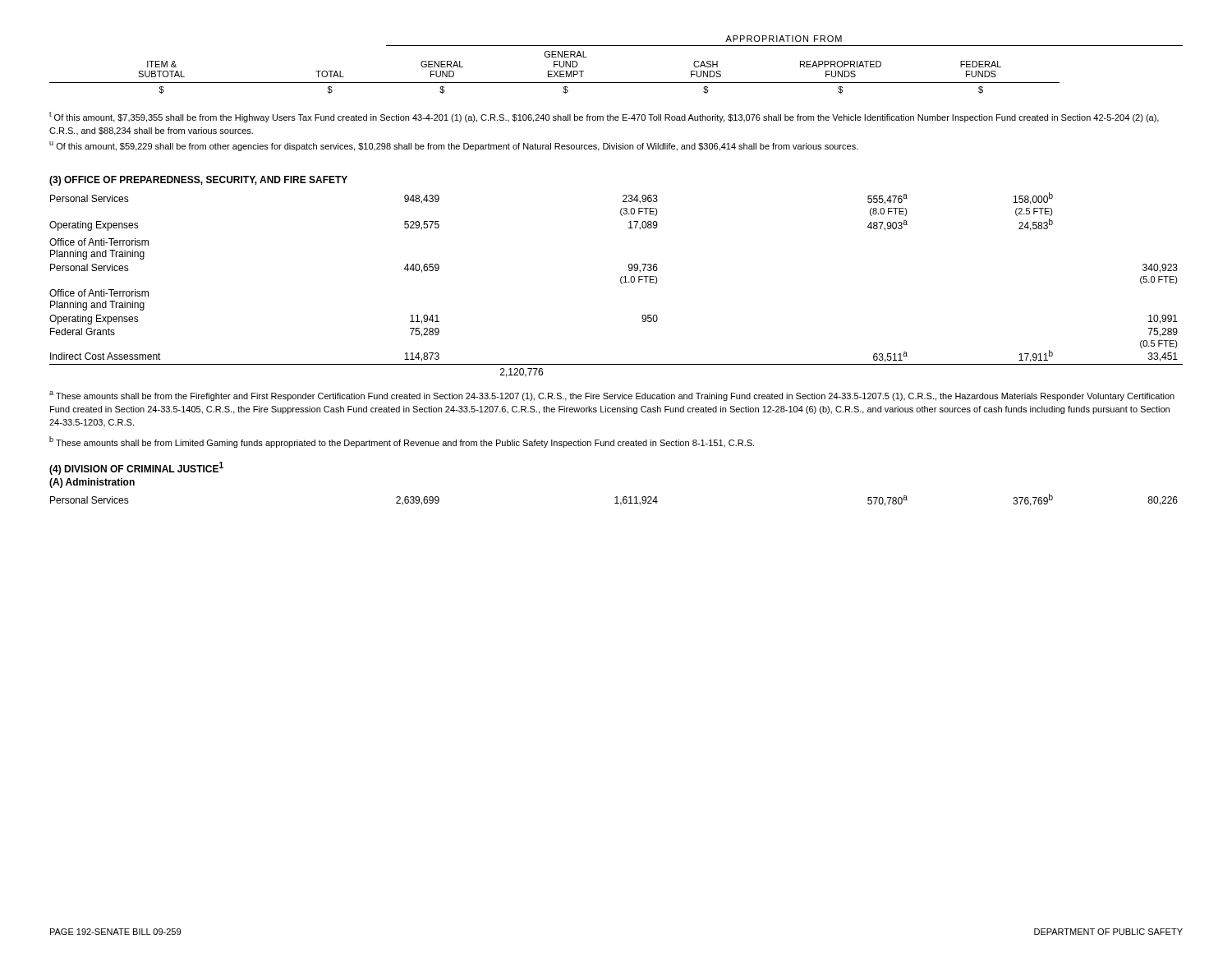Select the passage starting "(3) OFFICE OF PREPAREDNESS, SECURITY,"

pos(198,180)
